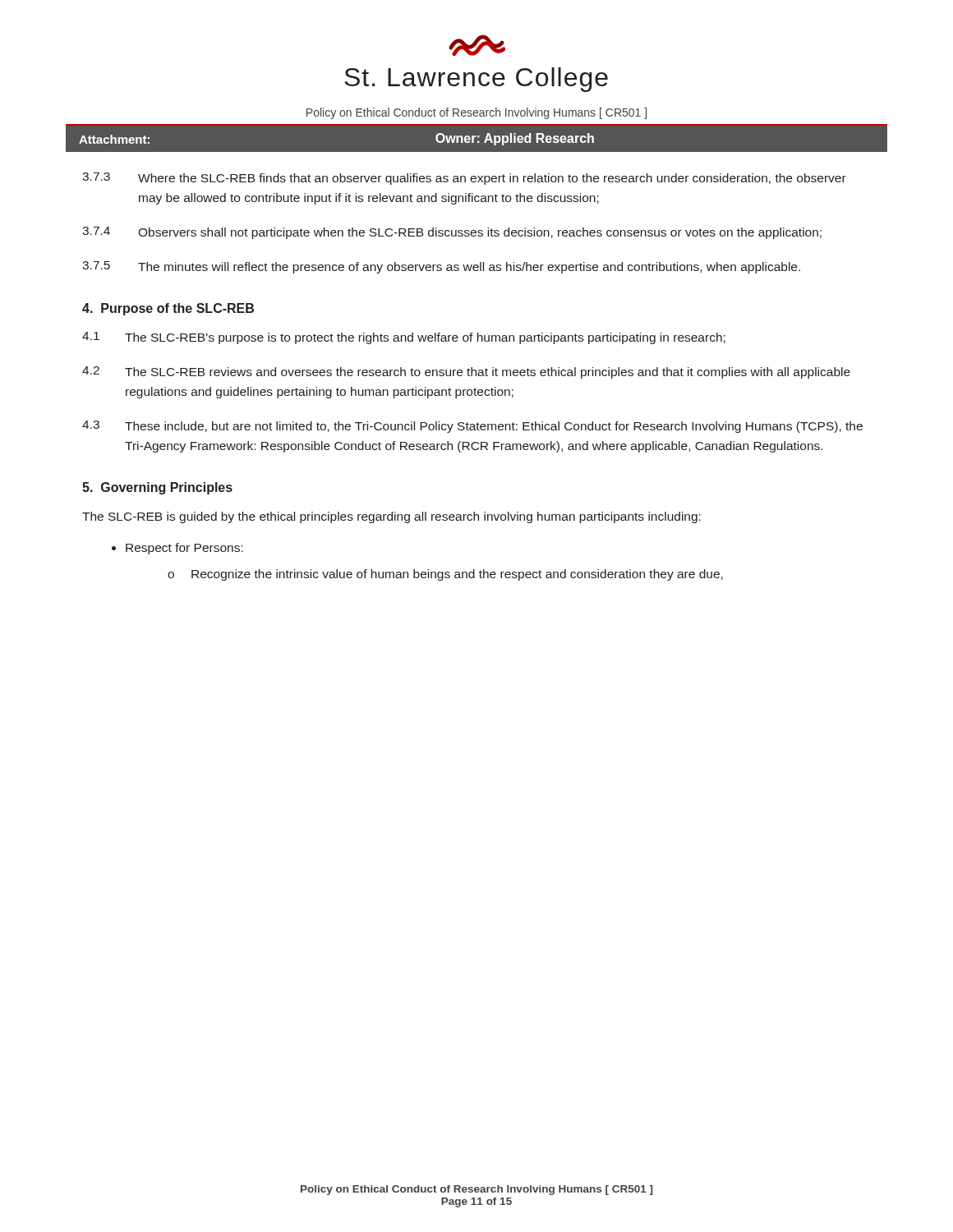
Task: Locate the text "5. Governing Principles"
Action: 157,488
